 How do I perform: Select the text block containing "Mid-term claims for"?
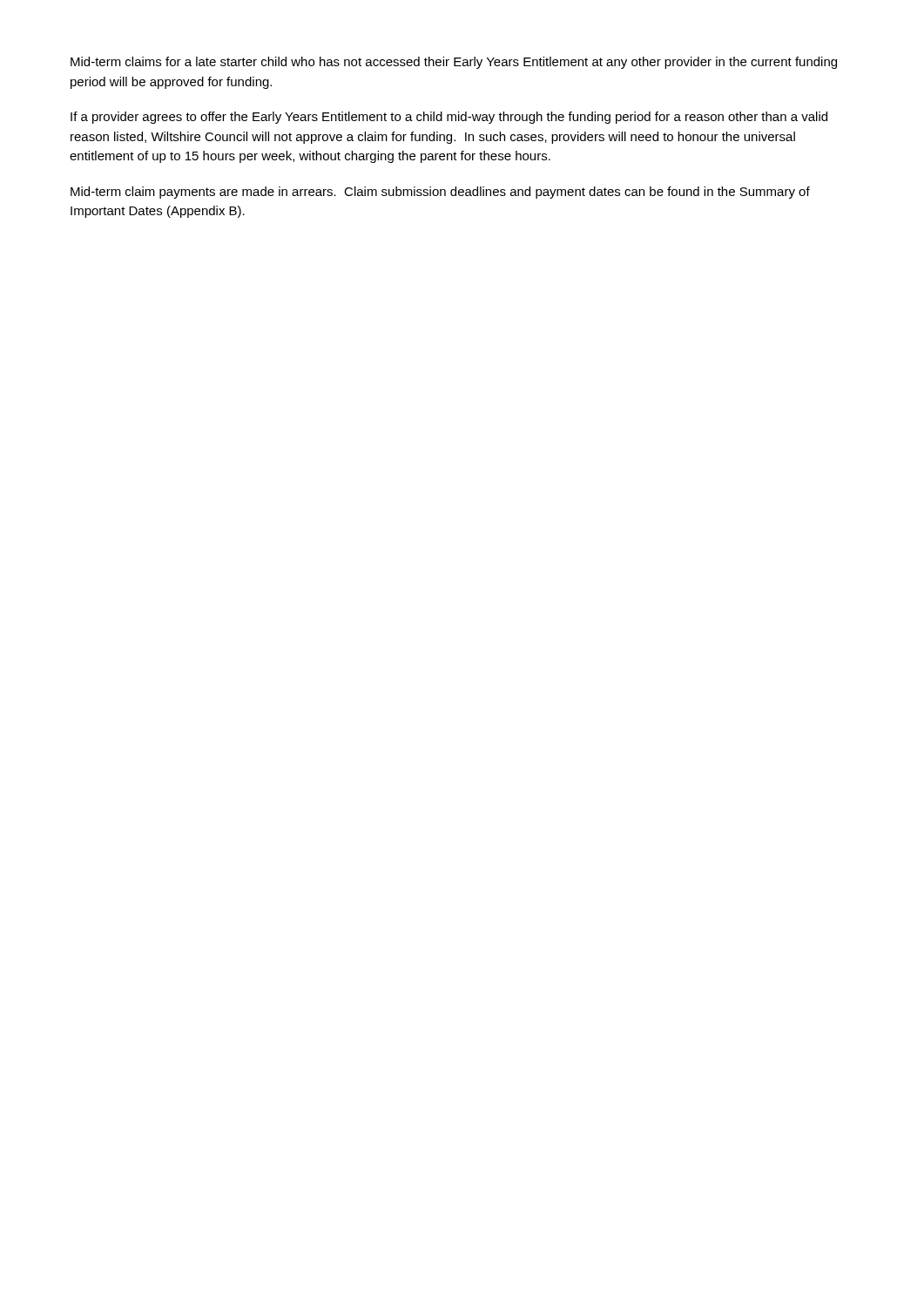(454, 71)
